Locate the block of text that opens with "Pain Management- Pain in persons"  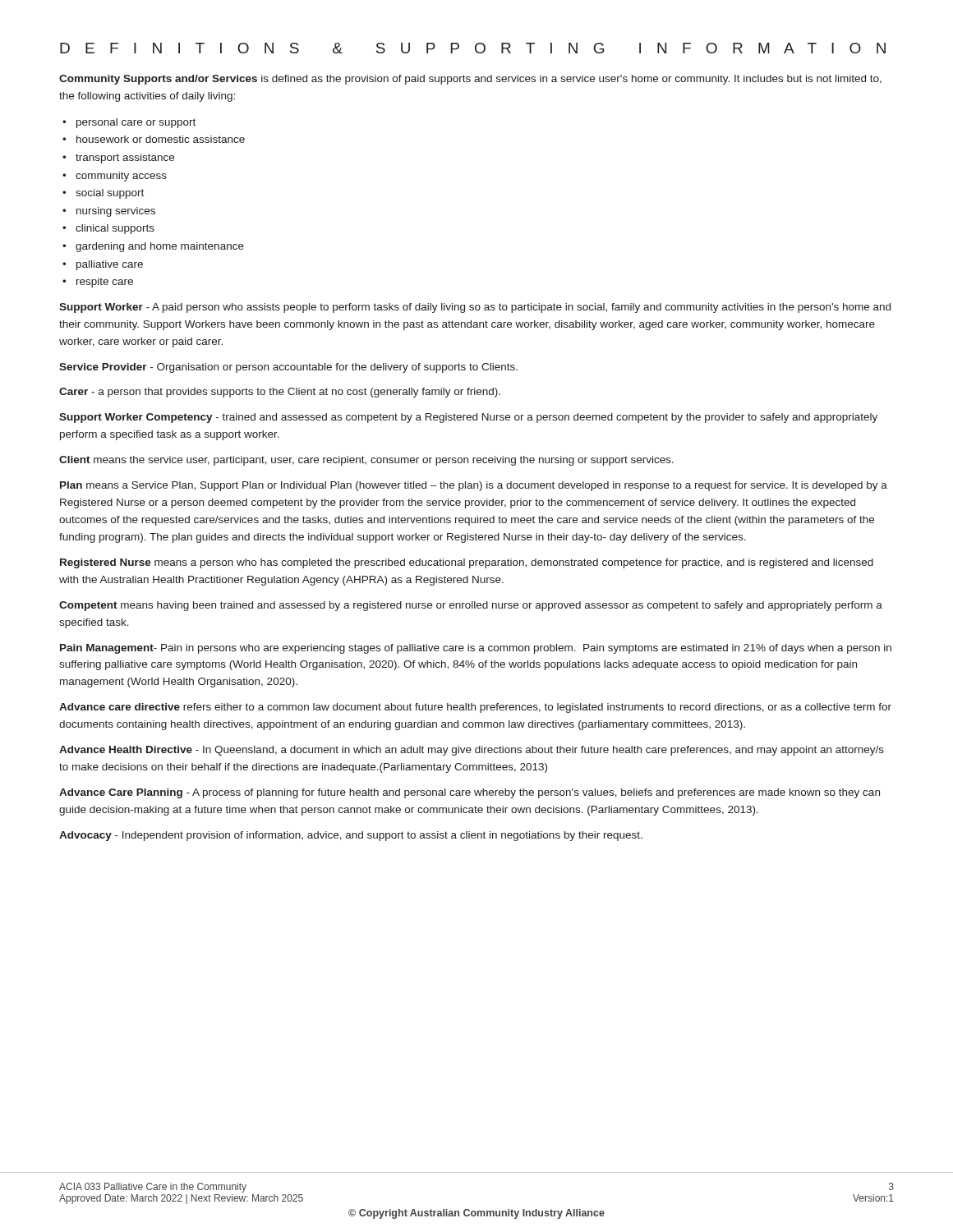(476, 664)
